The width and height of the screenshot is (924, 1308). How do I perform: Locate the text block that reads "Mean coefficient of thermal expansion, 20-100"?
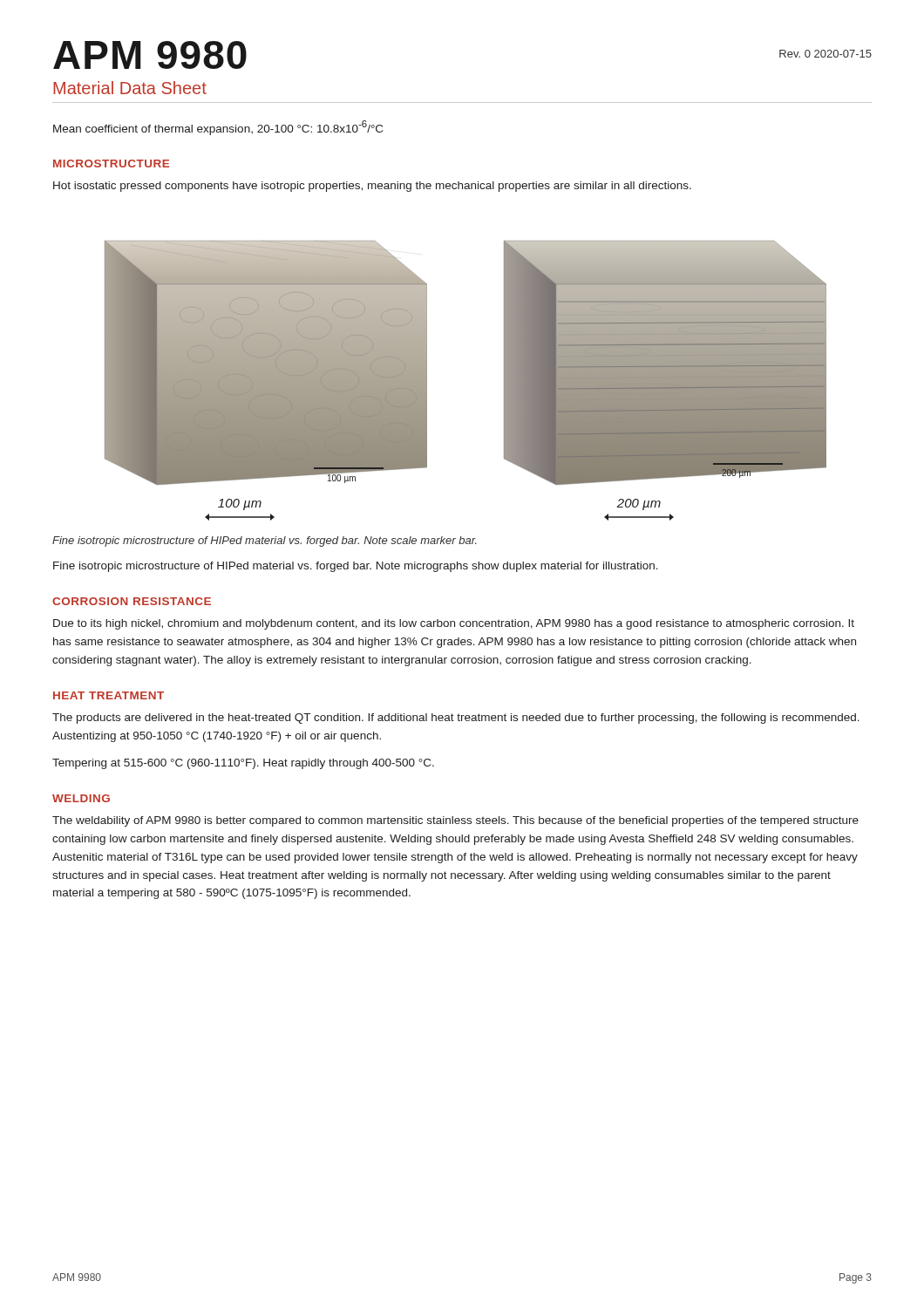(218, 127)
